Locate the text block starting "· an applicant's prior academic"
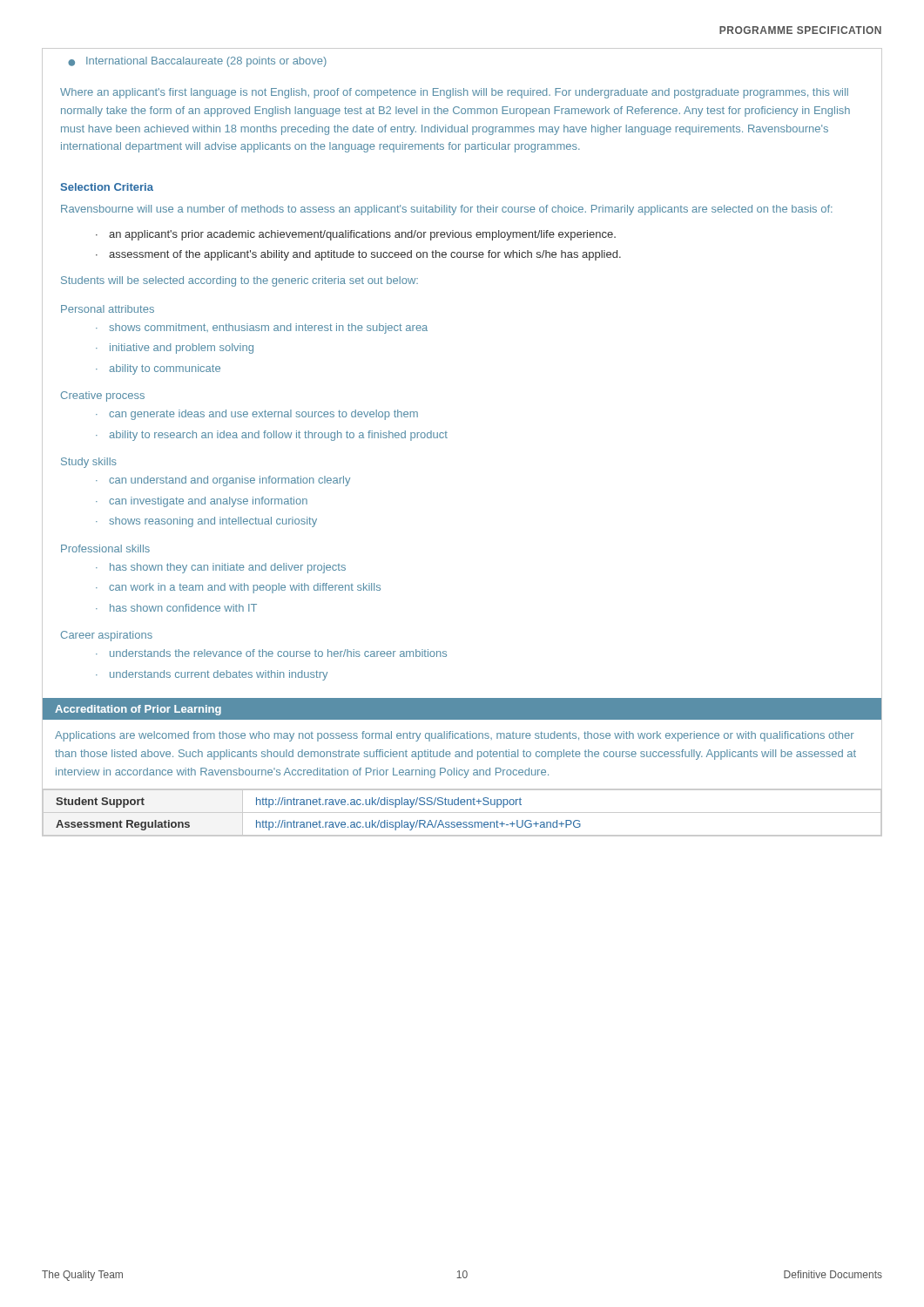The width and height of the screenshot is (924, 1307). tap(356, 234)
